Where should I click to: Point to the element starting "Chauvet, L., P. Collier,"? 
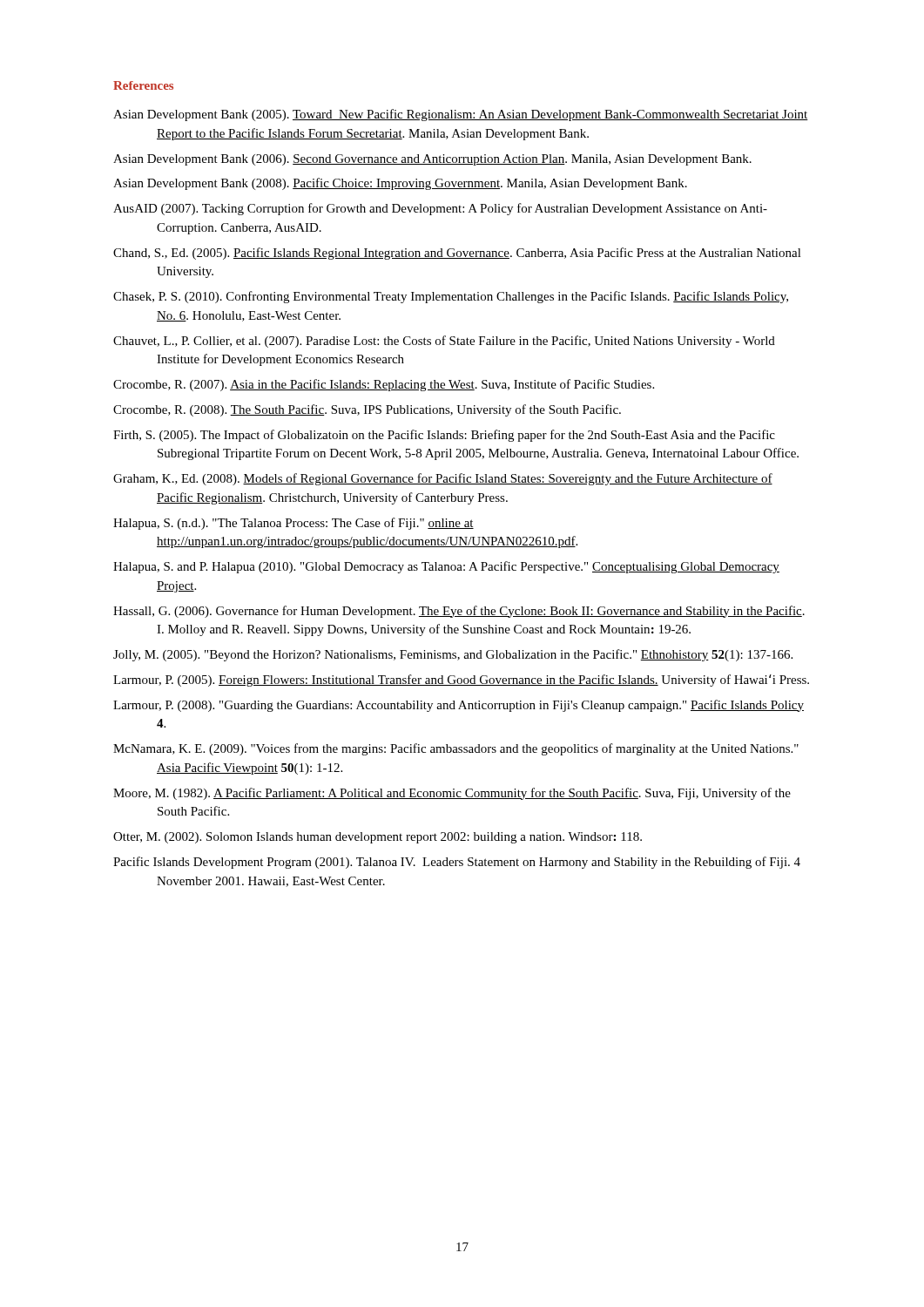pyautogui.click(x=444, y=350)
